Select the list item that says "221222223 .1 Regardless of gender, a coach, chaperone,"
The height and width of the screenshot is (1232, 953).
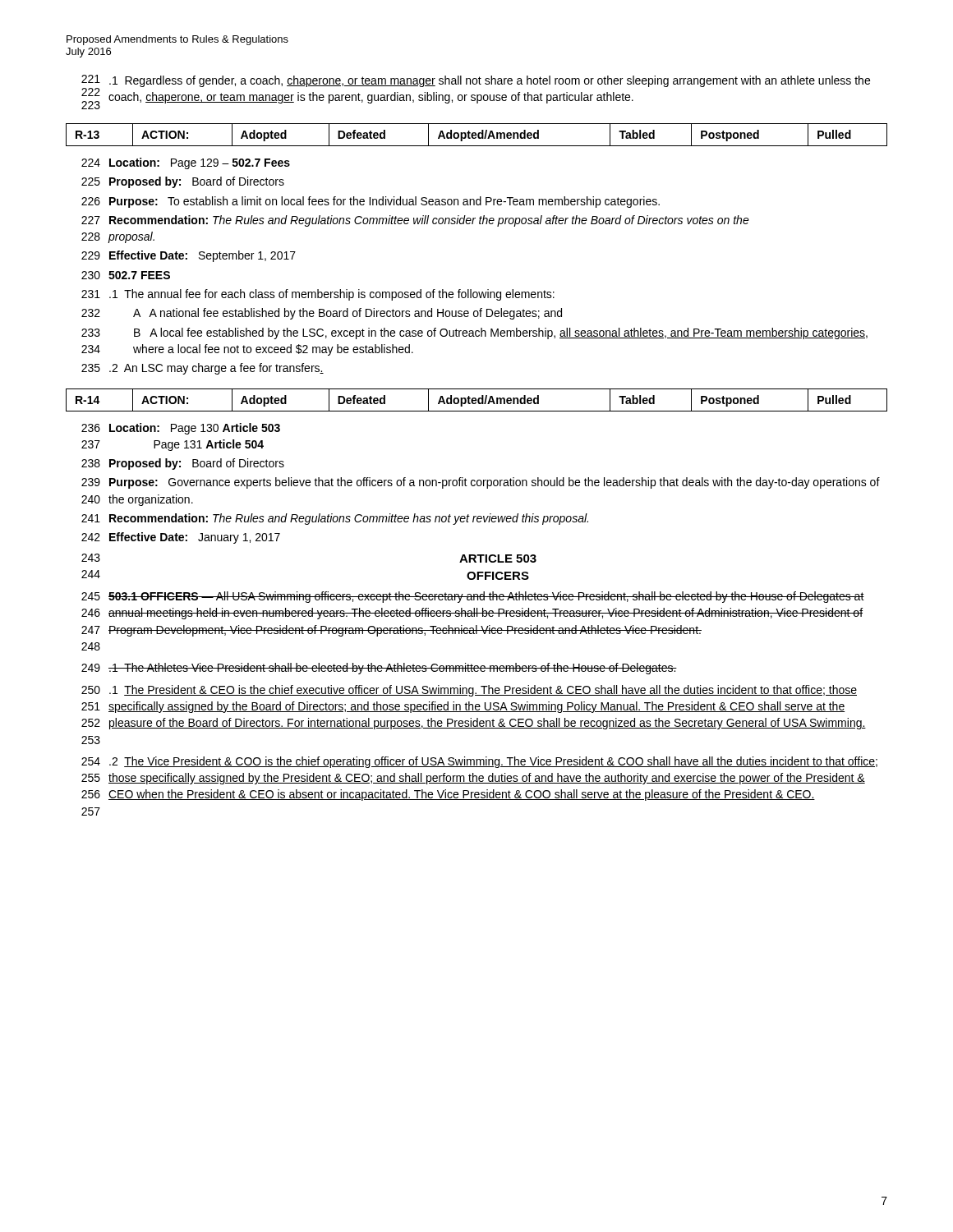coord(476,92)
